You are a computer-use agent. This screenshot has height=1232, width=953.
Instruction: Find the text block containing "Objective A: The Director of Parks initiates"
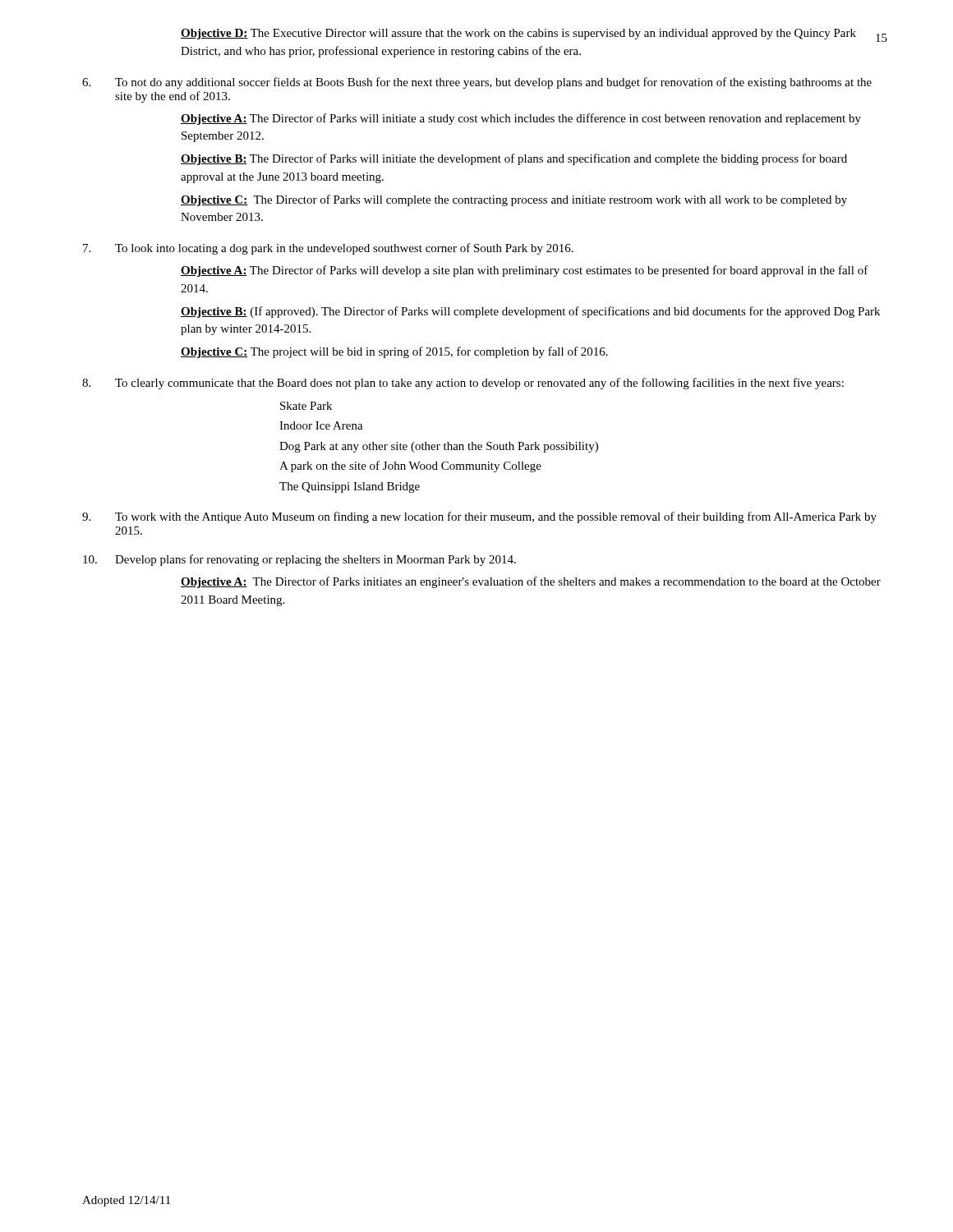click(534, 591)
